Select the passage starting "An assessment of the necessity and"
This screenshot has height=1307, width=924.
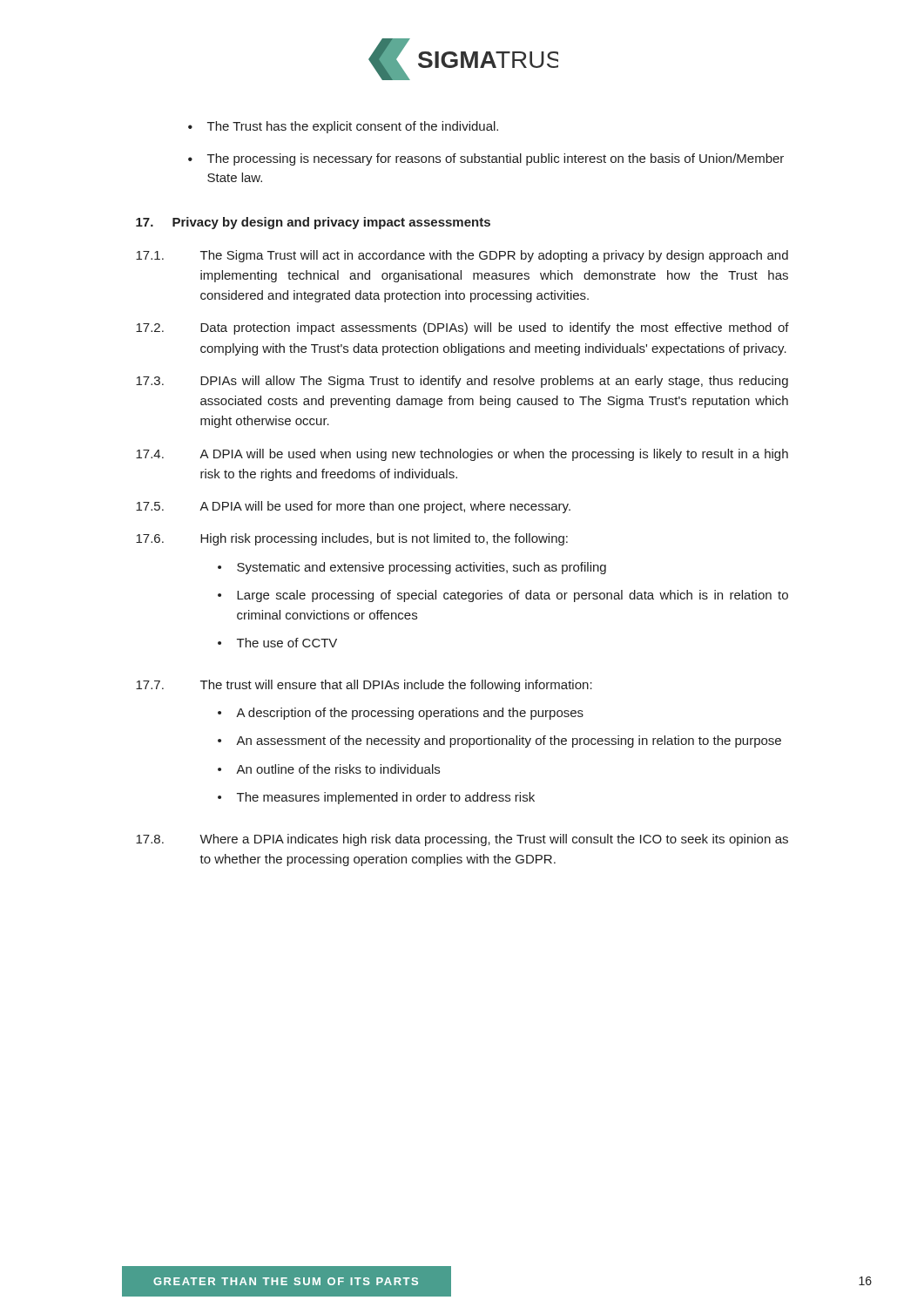pos(509,740)
